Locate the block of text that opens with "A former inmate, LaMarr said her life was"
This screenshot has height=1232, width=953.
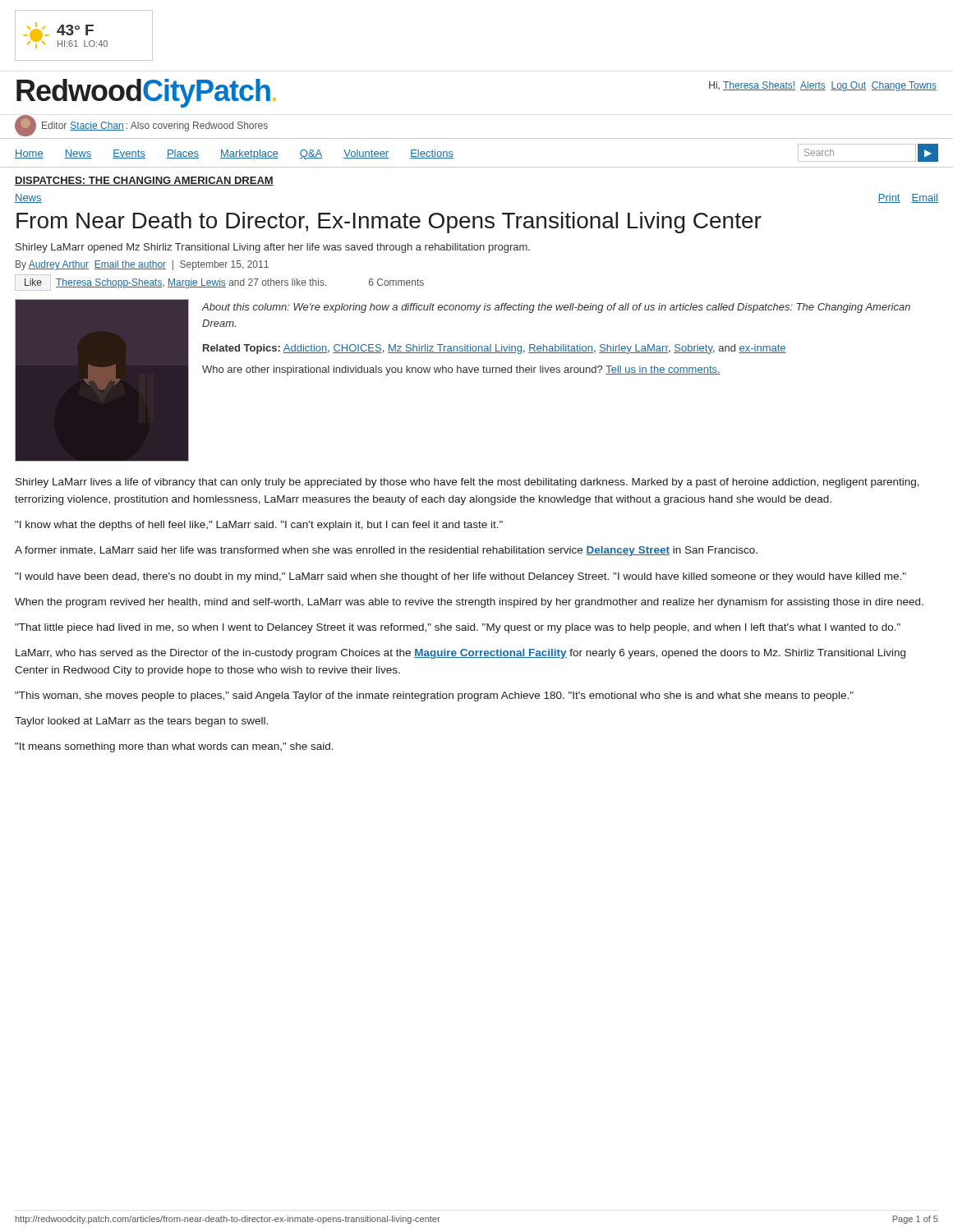[x=386, y=550]
